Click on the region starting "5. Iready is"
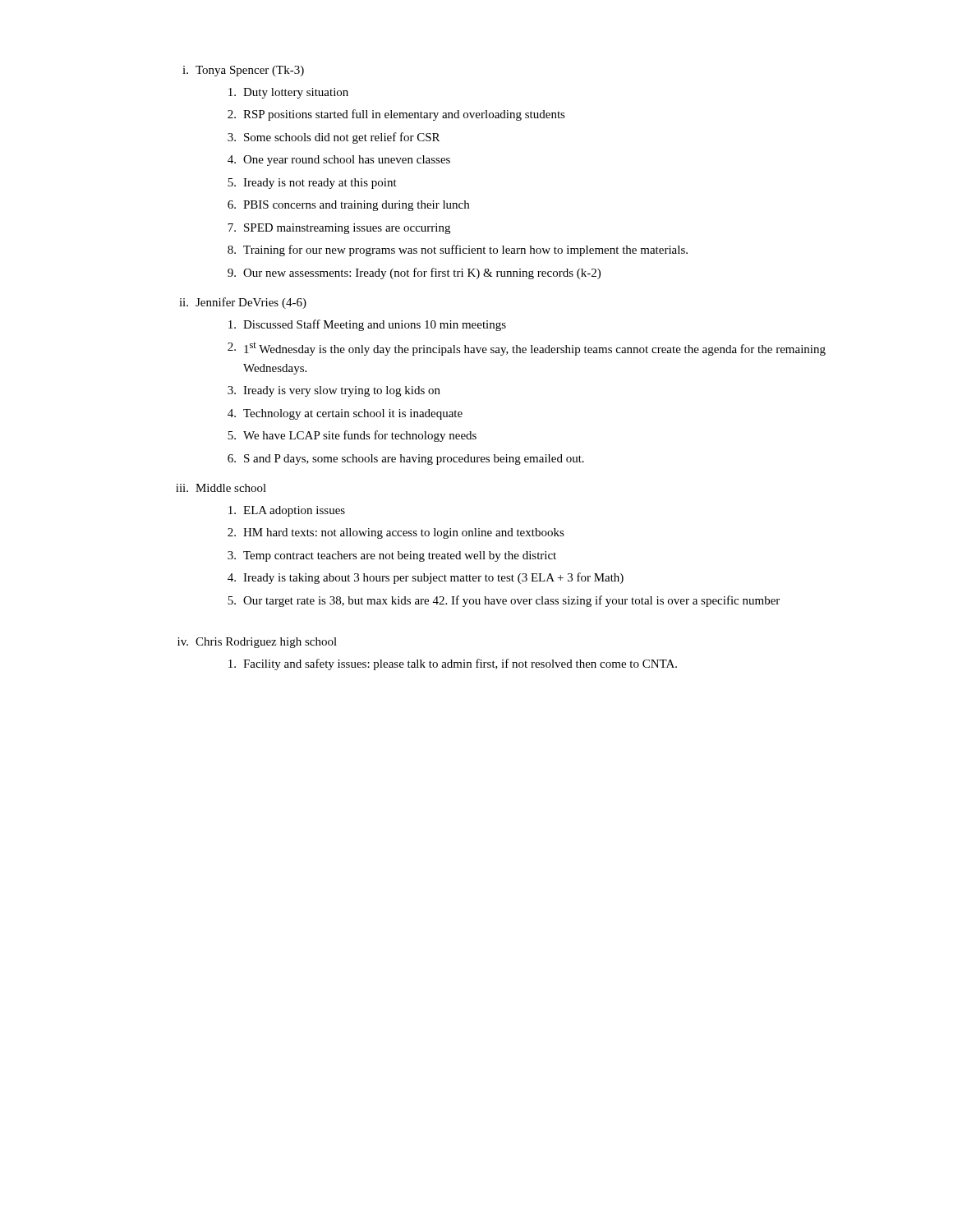Viewport: 953px width, 1232px height. (x=312, y=184)
